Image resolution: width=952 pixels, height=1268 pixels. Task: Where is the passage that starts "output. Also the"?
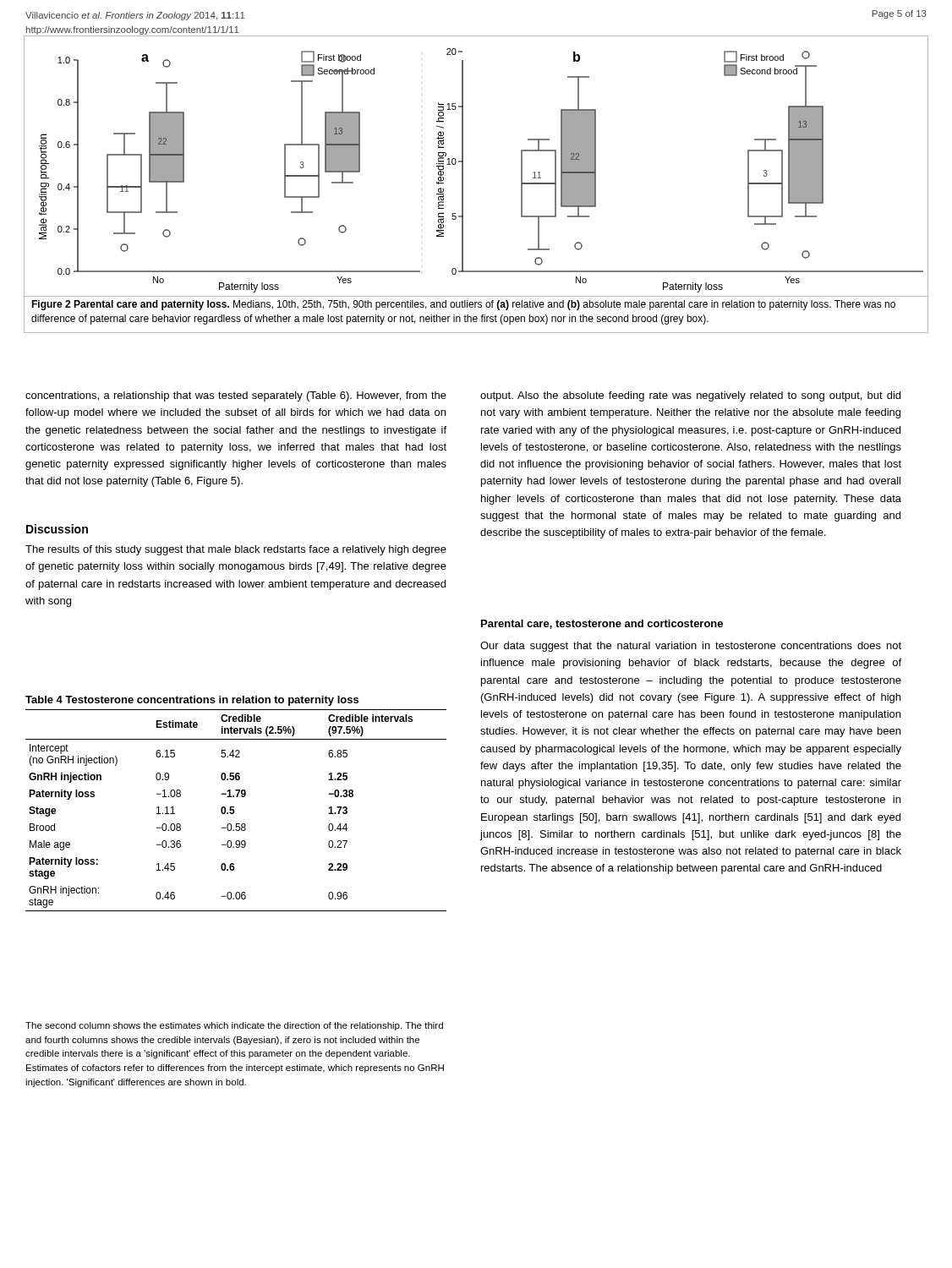pos(691,464)
